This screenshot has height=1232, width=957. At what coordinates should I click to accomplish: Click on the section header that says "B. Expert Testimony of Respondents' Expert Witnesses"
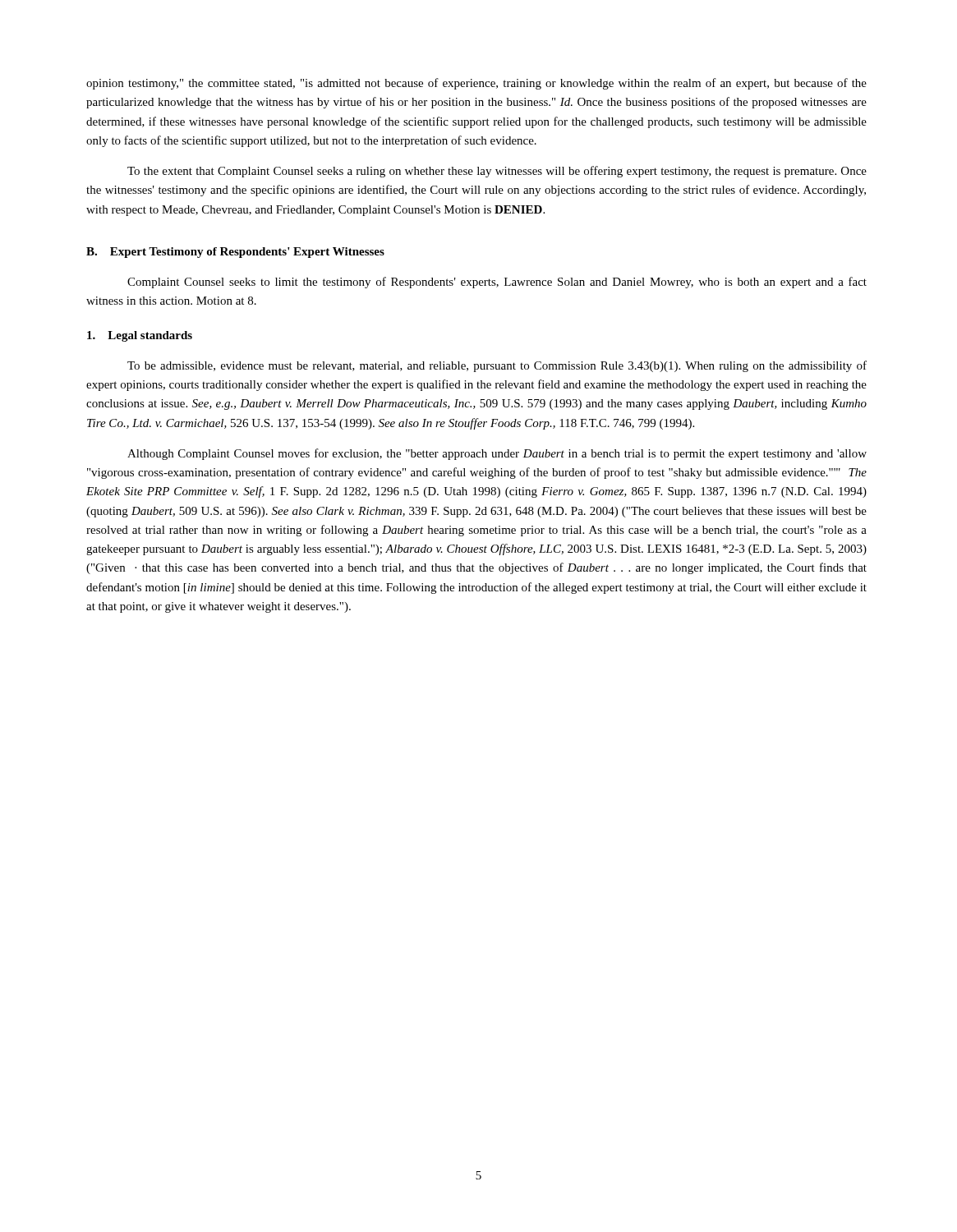(235, 253)
